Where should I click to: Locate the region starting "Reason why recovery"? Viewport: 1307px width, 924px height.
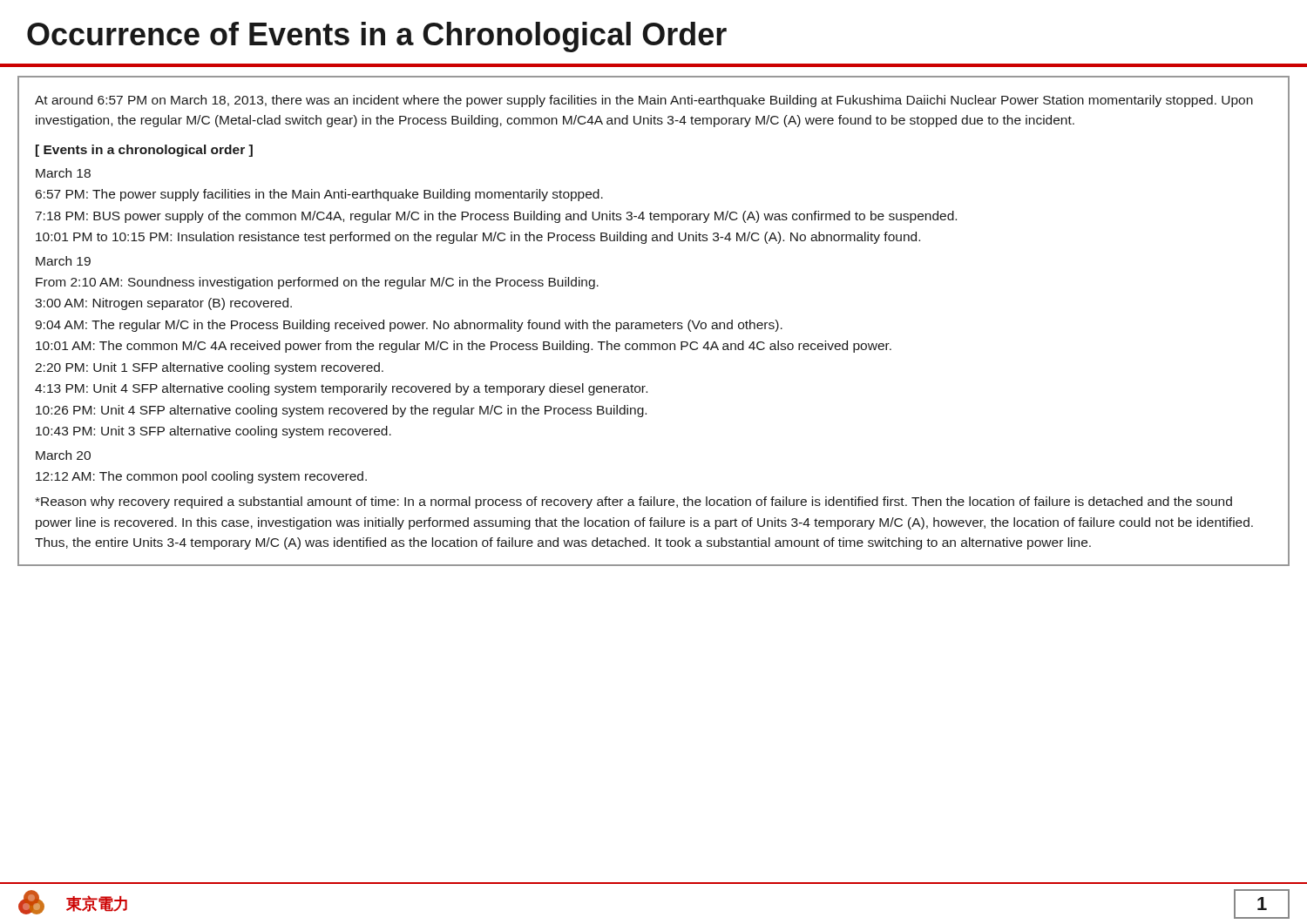(644, 522)
